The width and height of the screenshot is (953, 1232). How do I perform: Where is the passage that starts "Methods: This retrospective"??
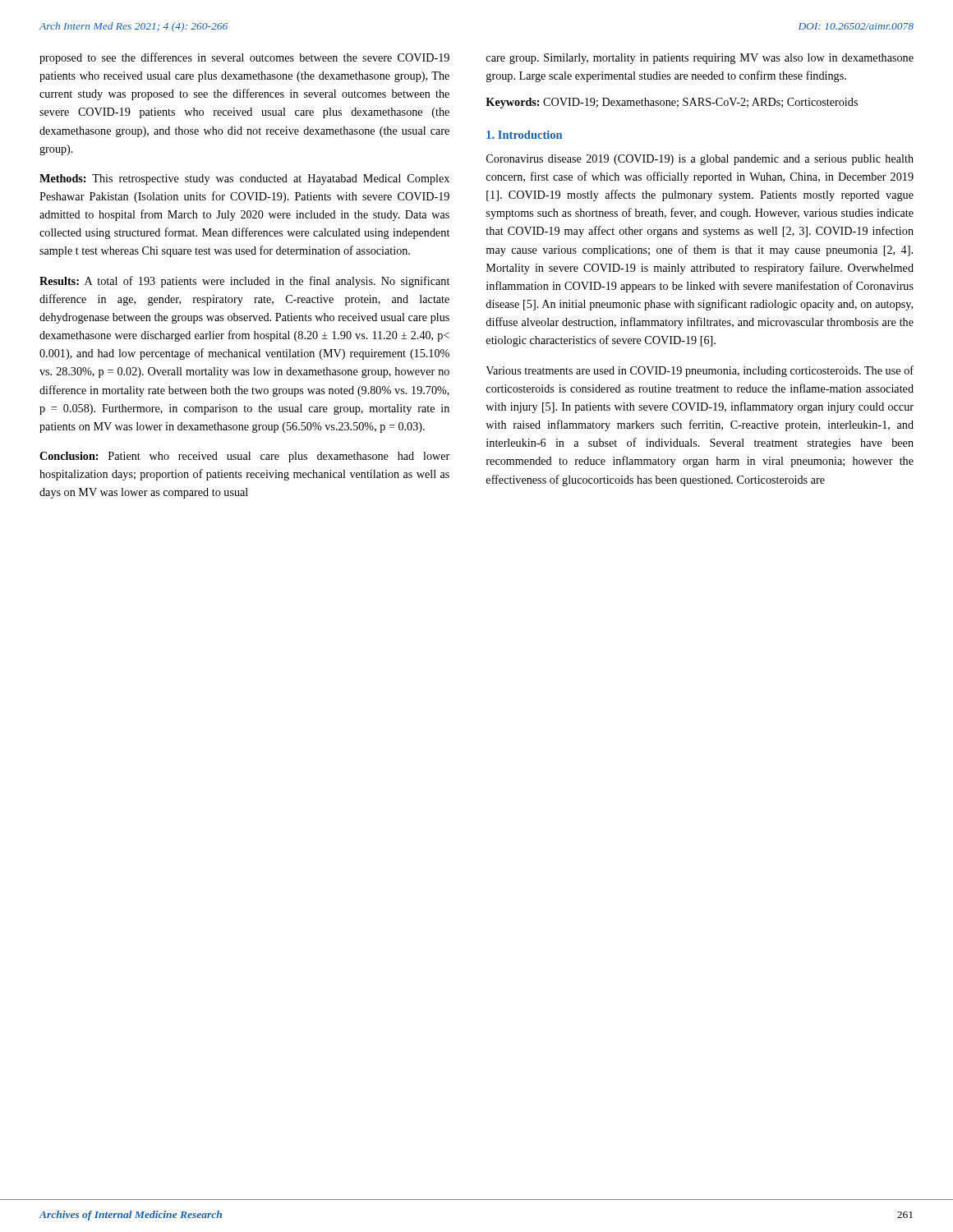point(245,214)
